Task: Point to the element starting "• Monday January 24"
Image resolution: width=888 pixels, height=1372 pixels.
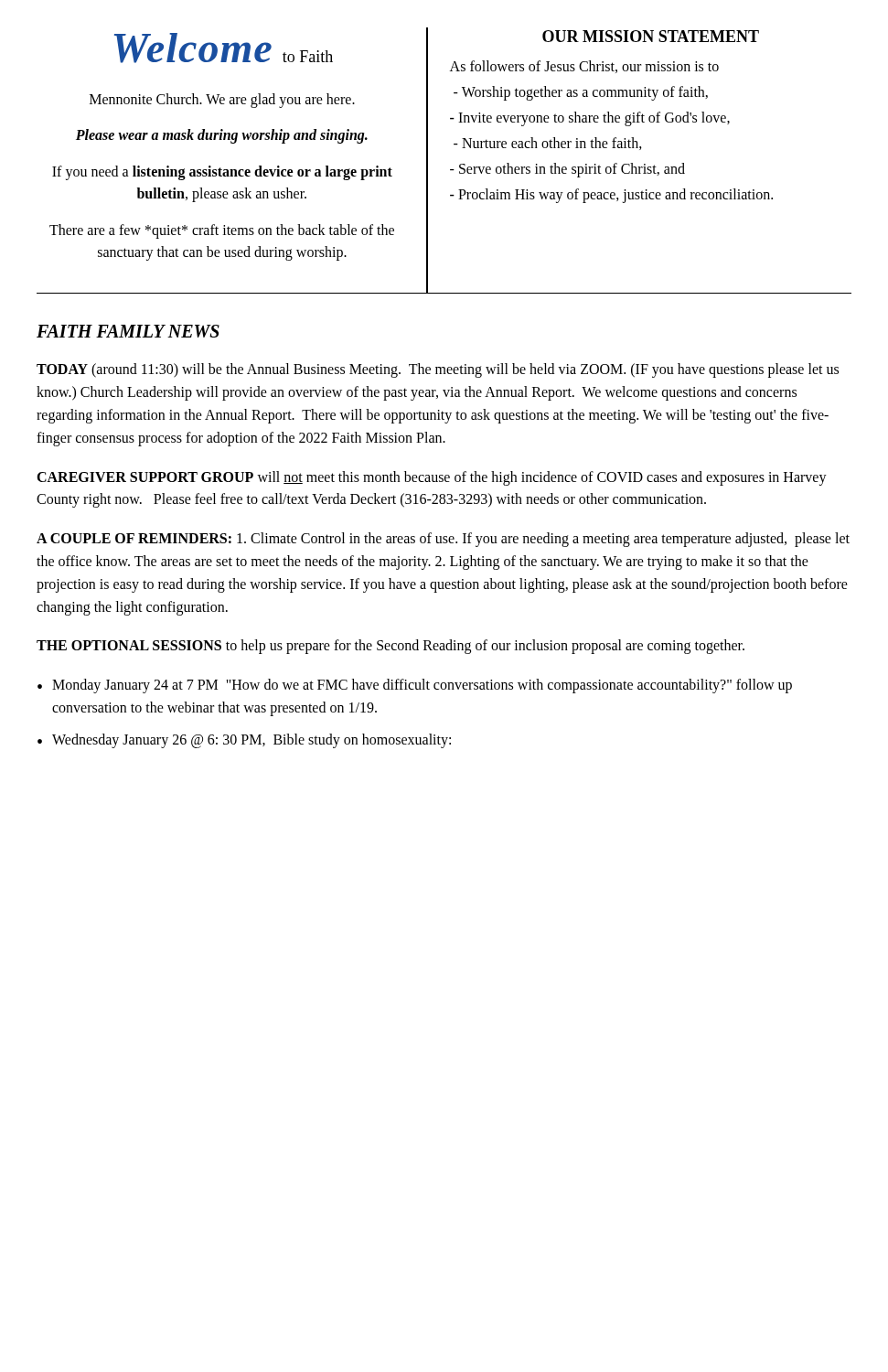Action: 444,697
